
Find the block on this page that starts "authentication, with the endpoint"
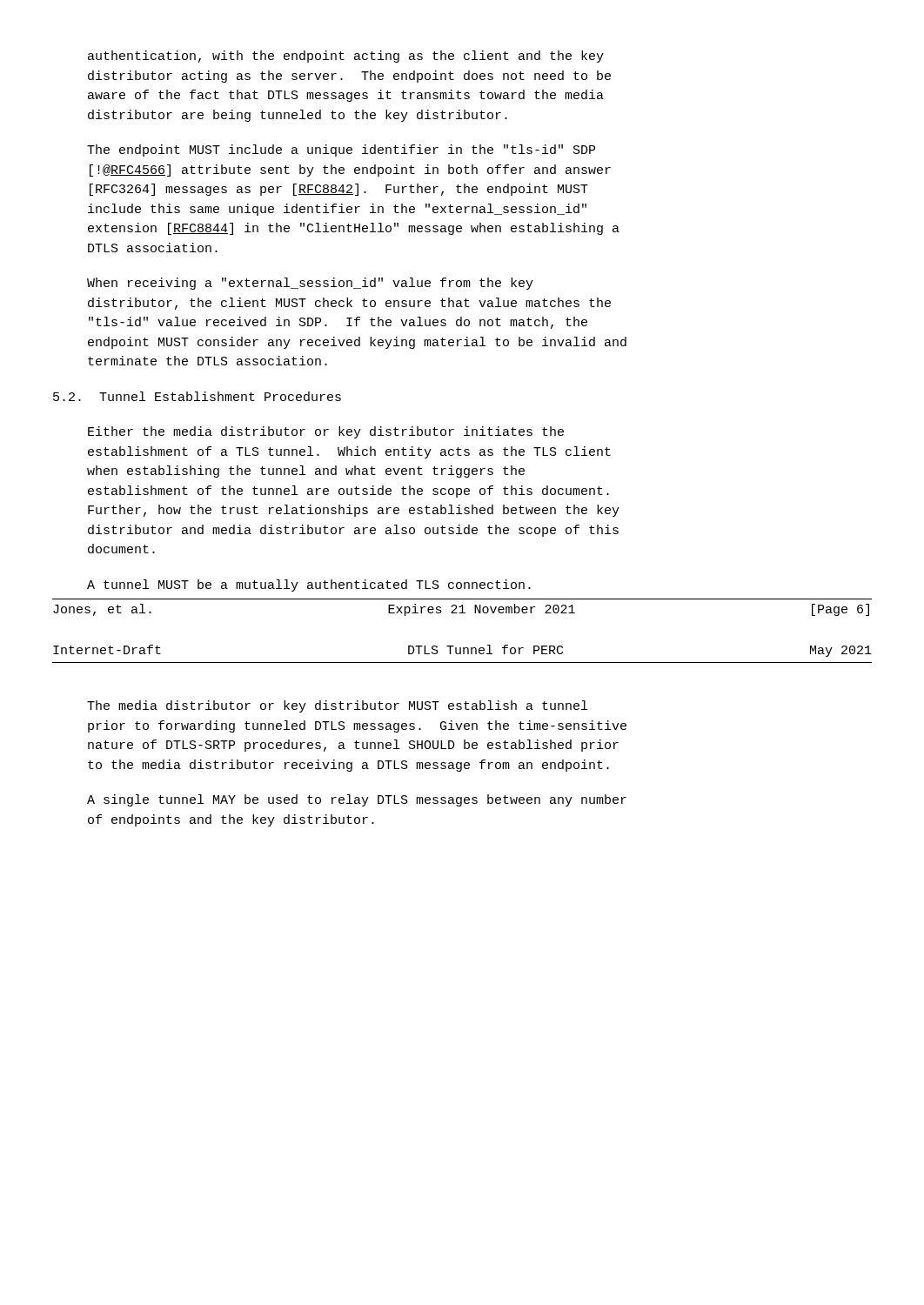pos(349,86)
